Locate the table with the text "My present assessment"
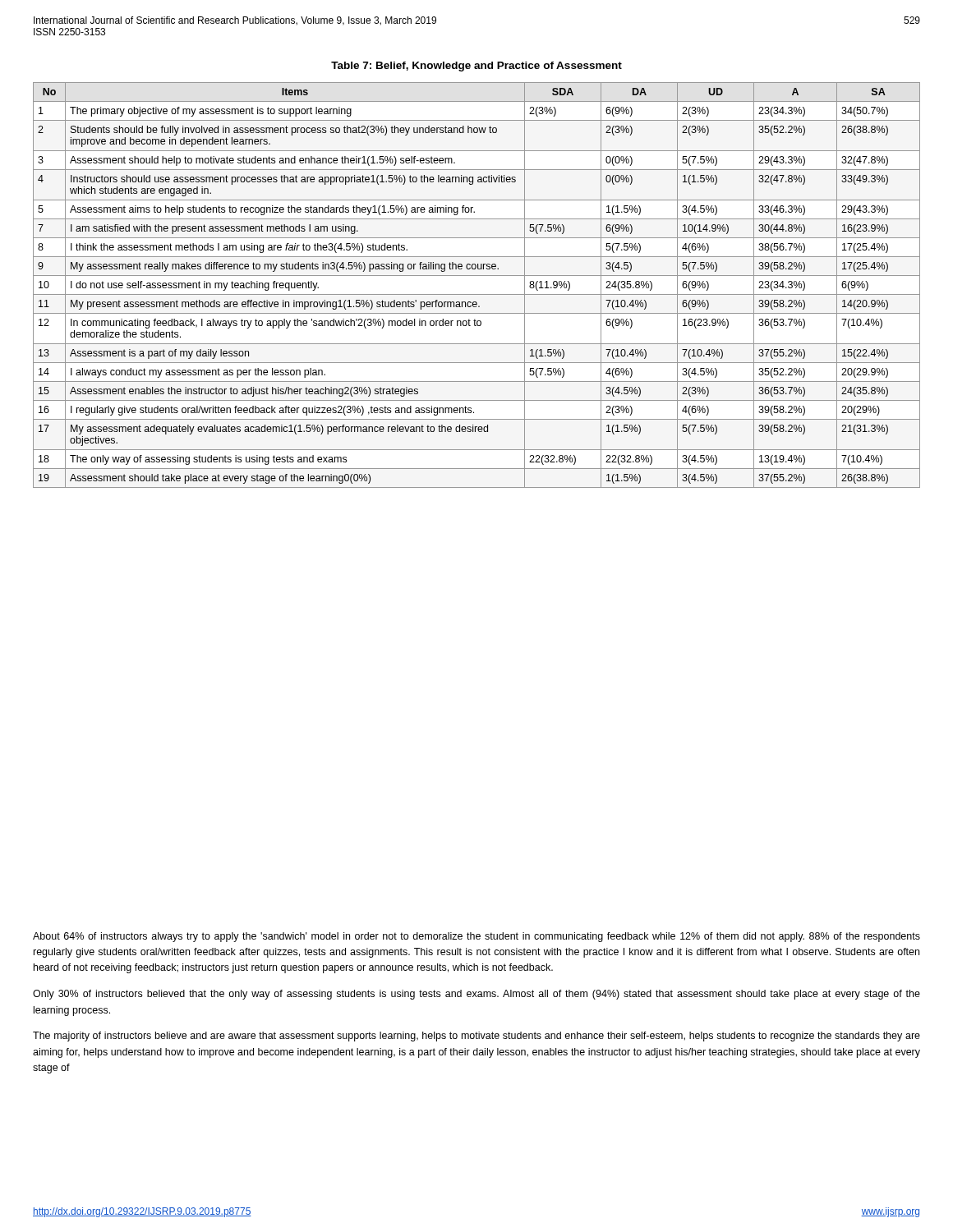Screen dimensions: 1232x953 coord(476,285)
